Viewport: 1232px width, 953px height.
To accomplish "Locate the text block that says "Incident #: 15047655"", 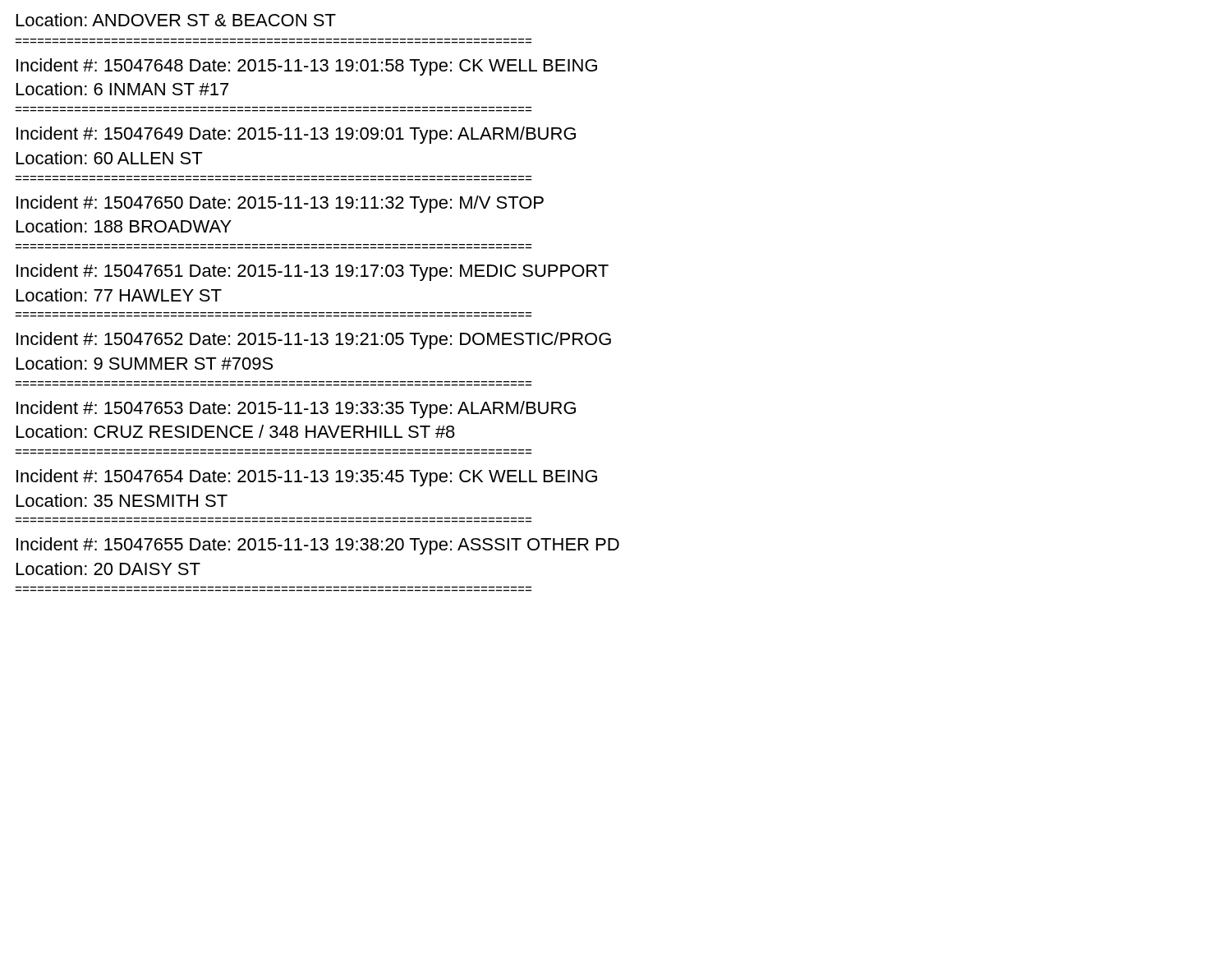I will 616,557.
